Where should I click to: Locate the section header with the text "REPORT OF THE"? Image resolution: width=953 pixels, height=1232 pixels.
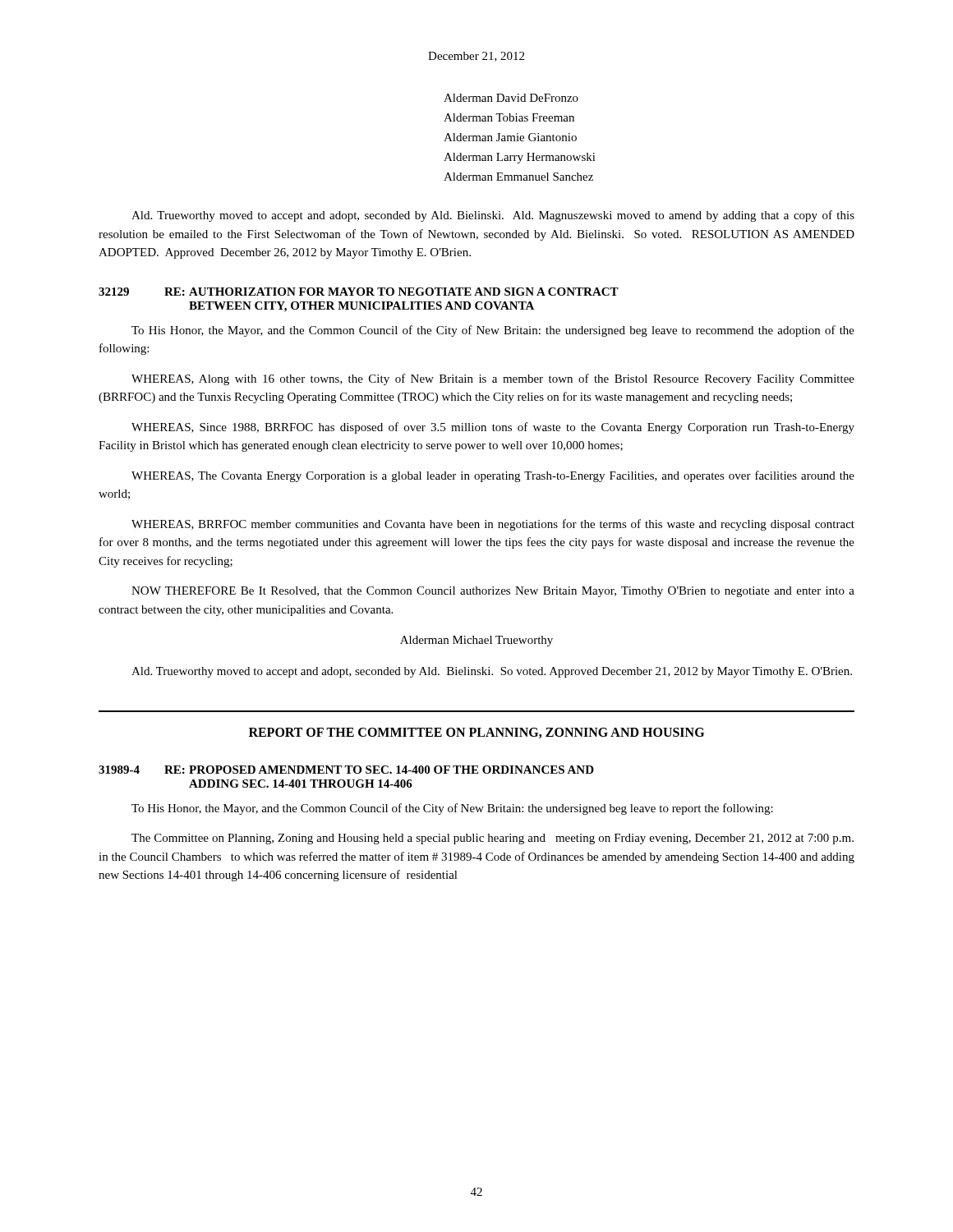(x=476, y=732)
